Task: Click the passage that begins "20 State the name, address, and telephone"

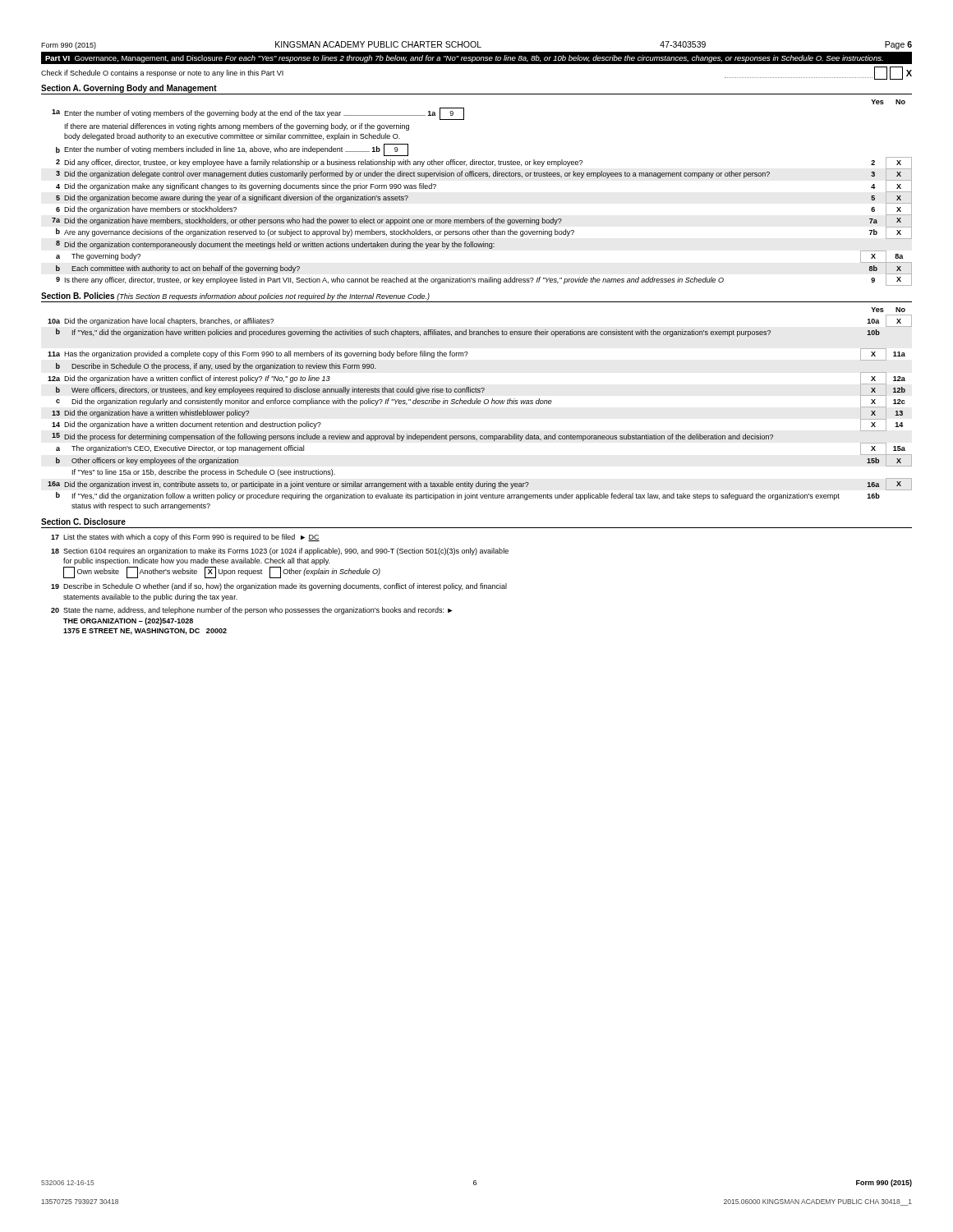Action: click(x=247, y=621)
